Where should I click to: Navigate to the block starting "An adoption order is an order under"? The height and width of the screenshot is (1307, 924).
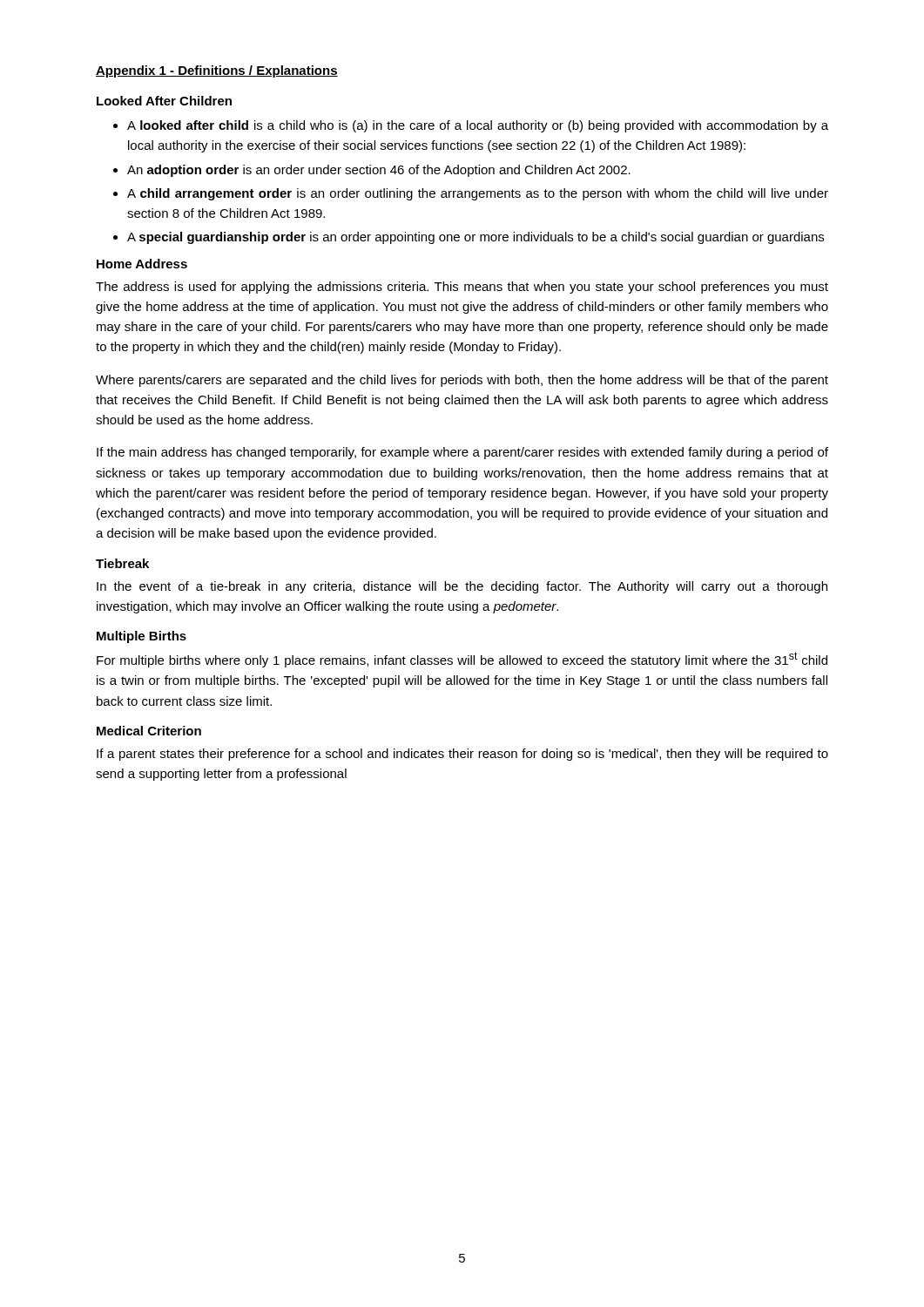tap(379, 169)
